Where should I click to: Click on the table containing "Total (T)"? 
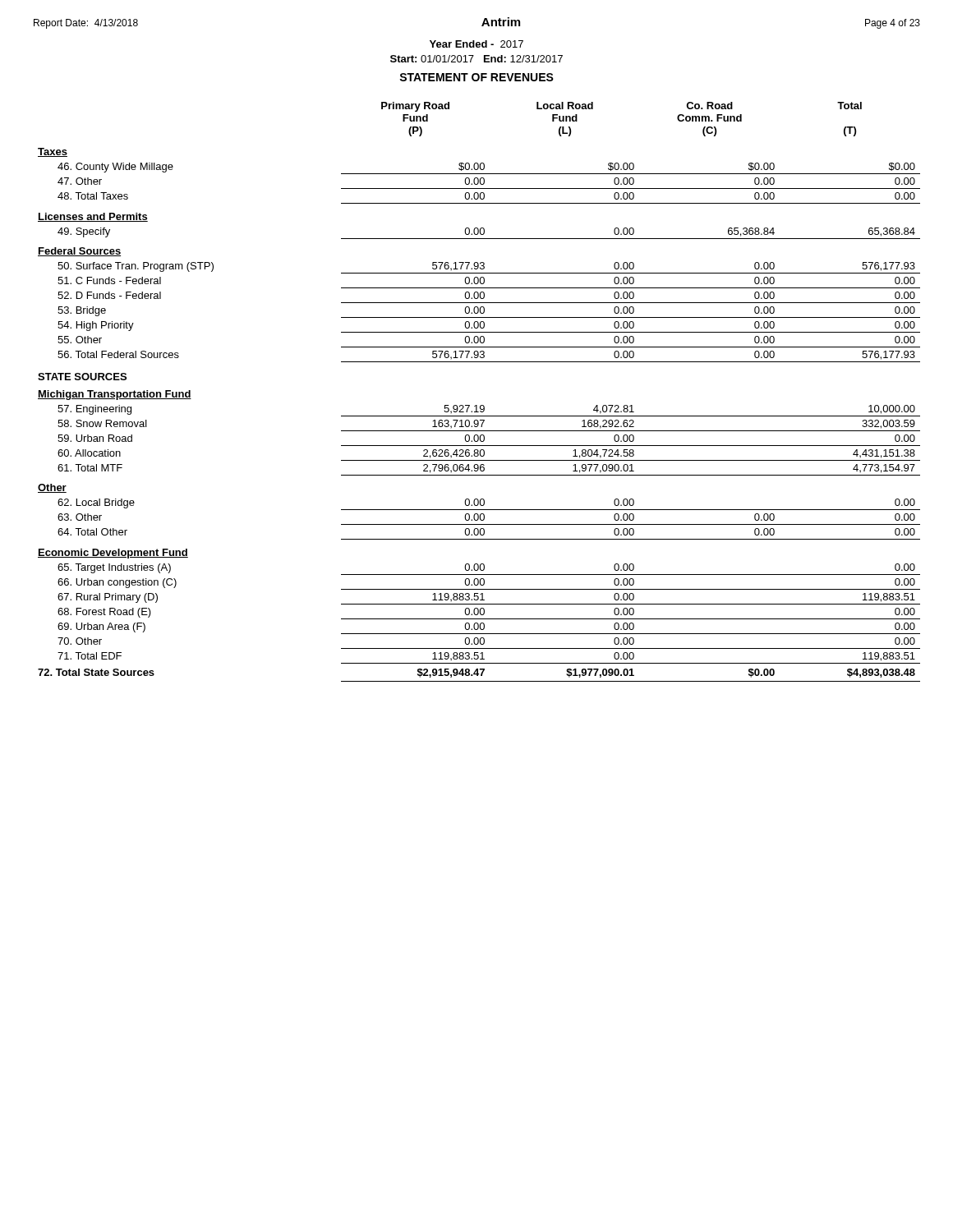tap(476, 389)
